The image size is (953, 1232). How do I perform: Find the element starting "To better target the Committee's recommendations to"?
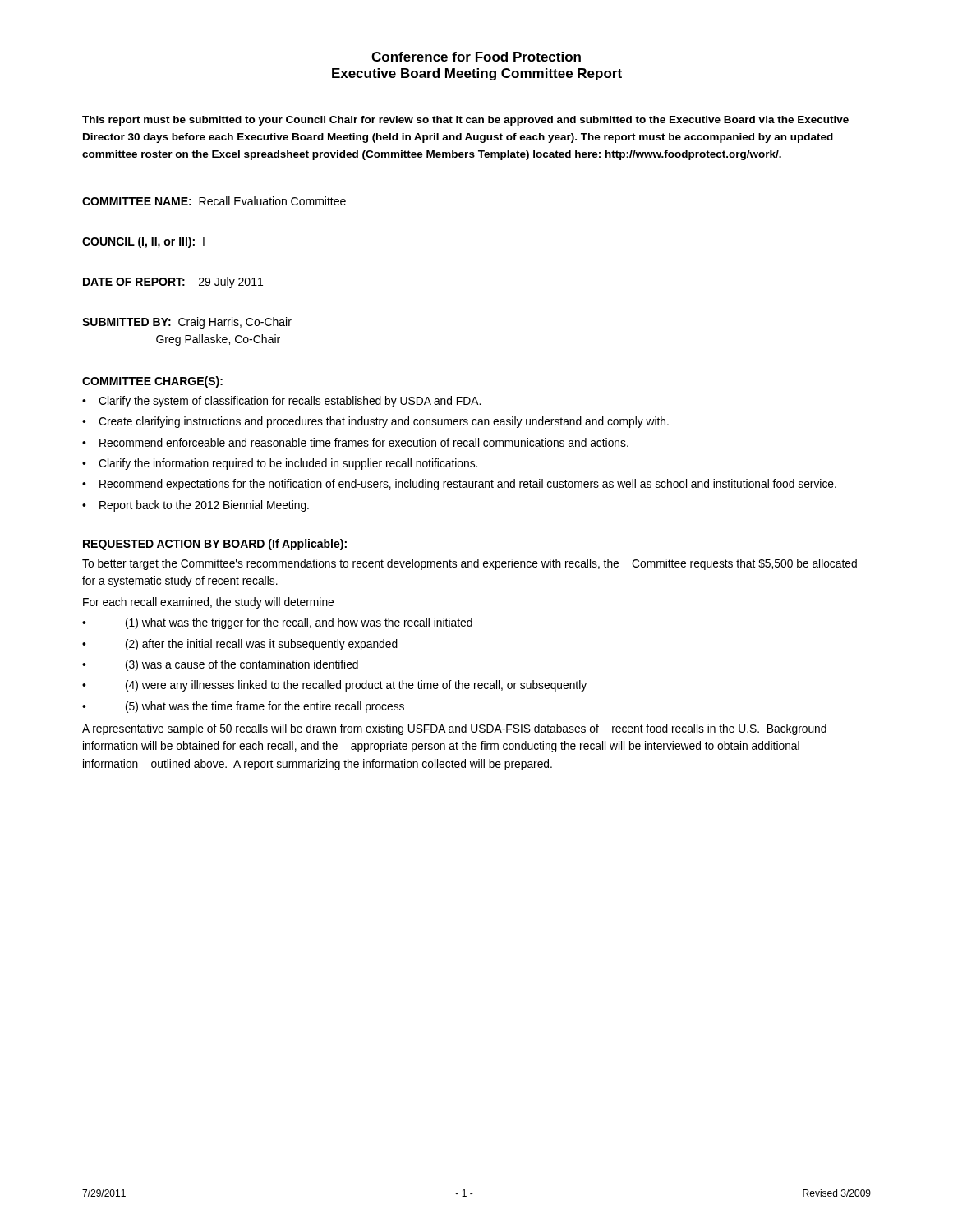coord(470,573)
